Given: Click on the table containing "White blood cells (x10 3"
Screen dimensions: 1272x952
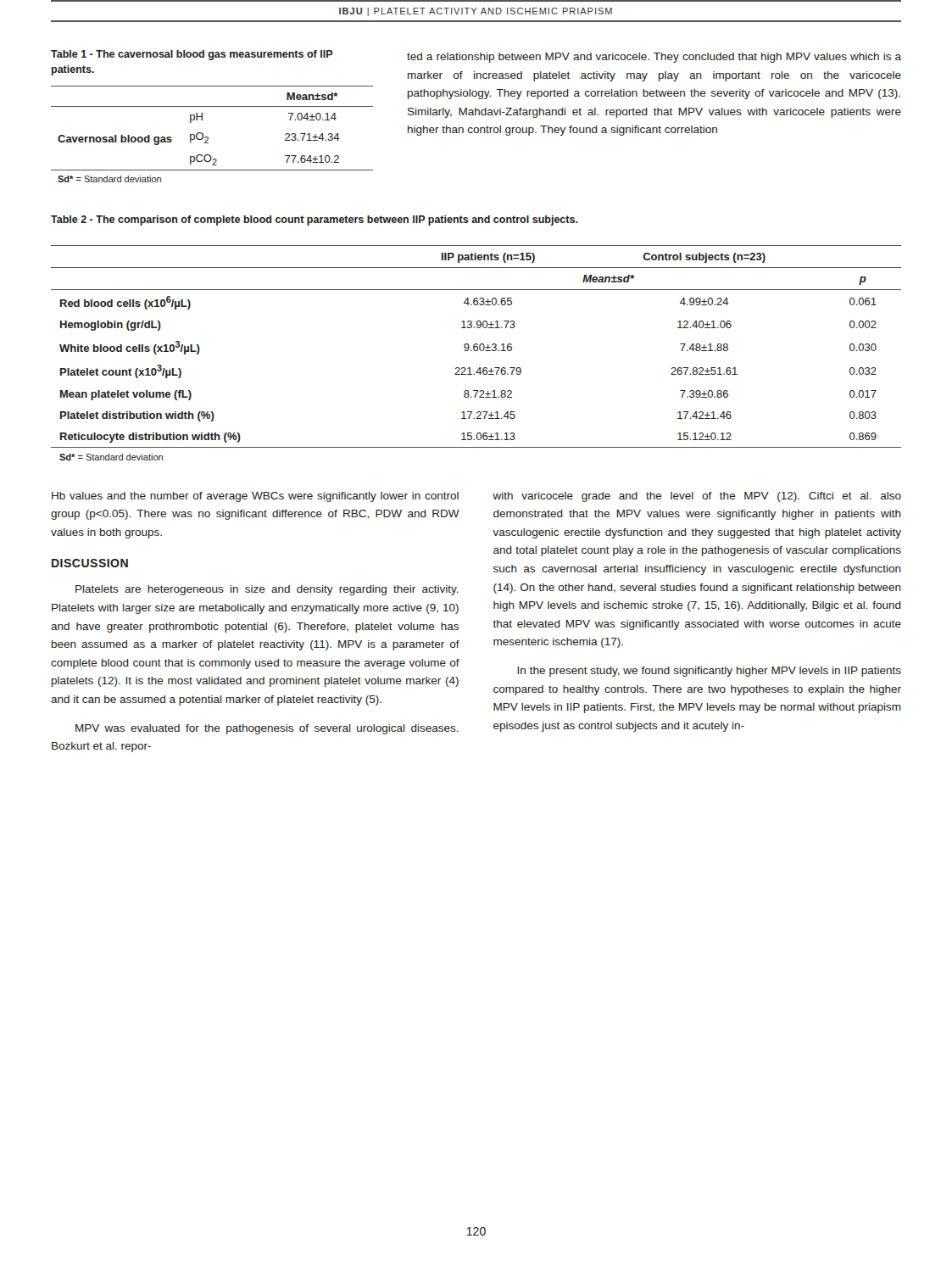Looking at the screenshot, I should click(x=476, y=355).
